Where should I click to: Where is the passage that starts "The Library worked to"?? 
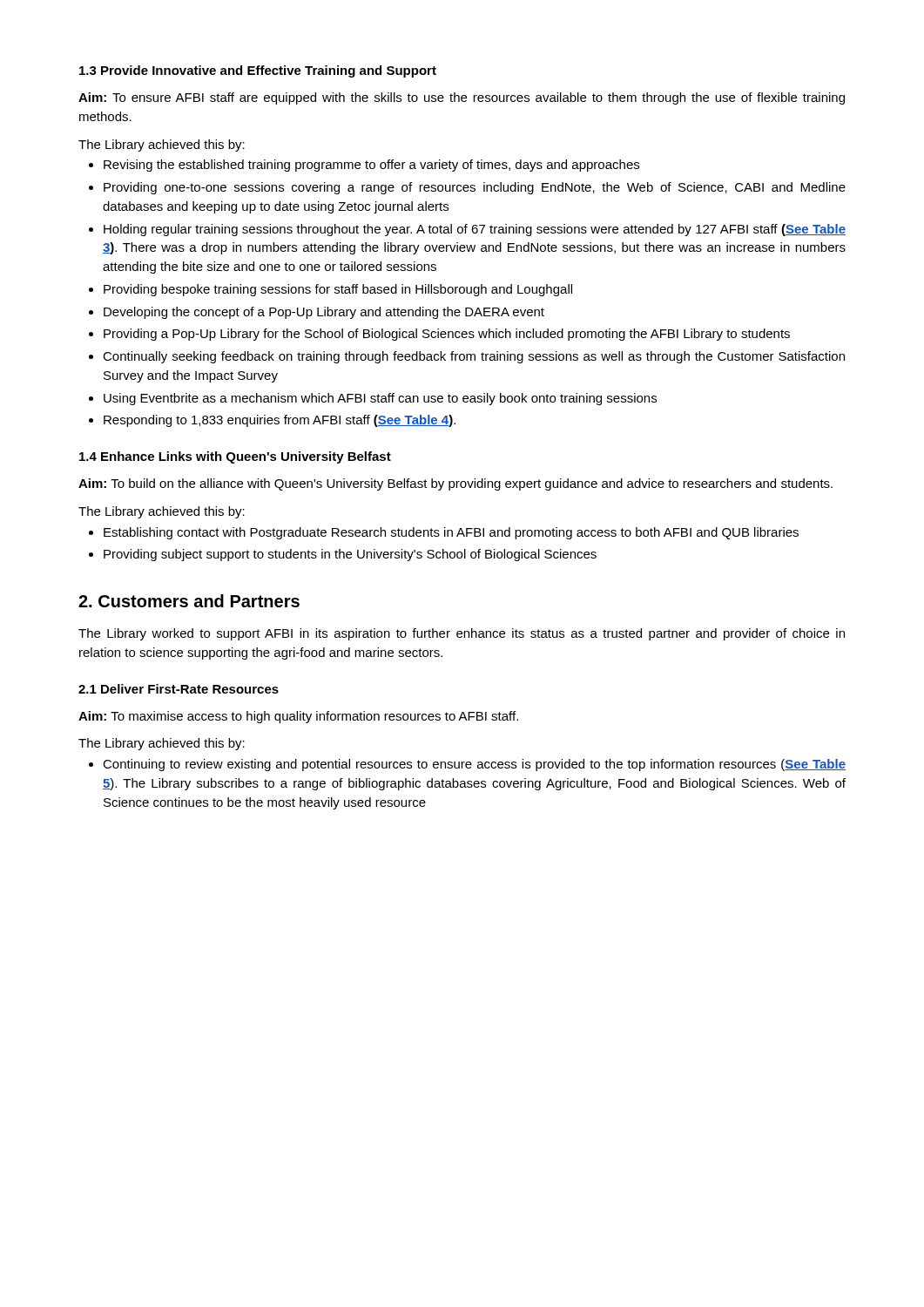[462, 643]
